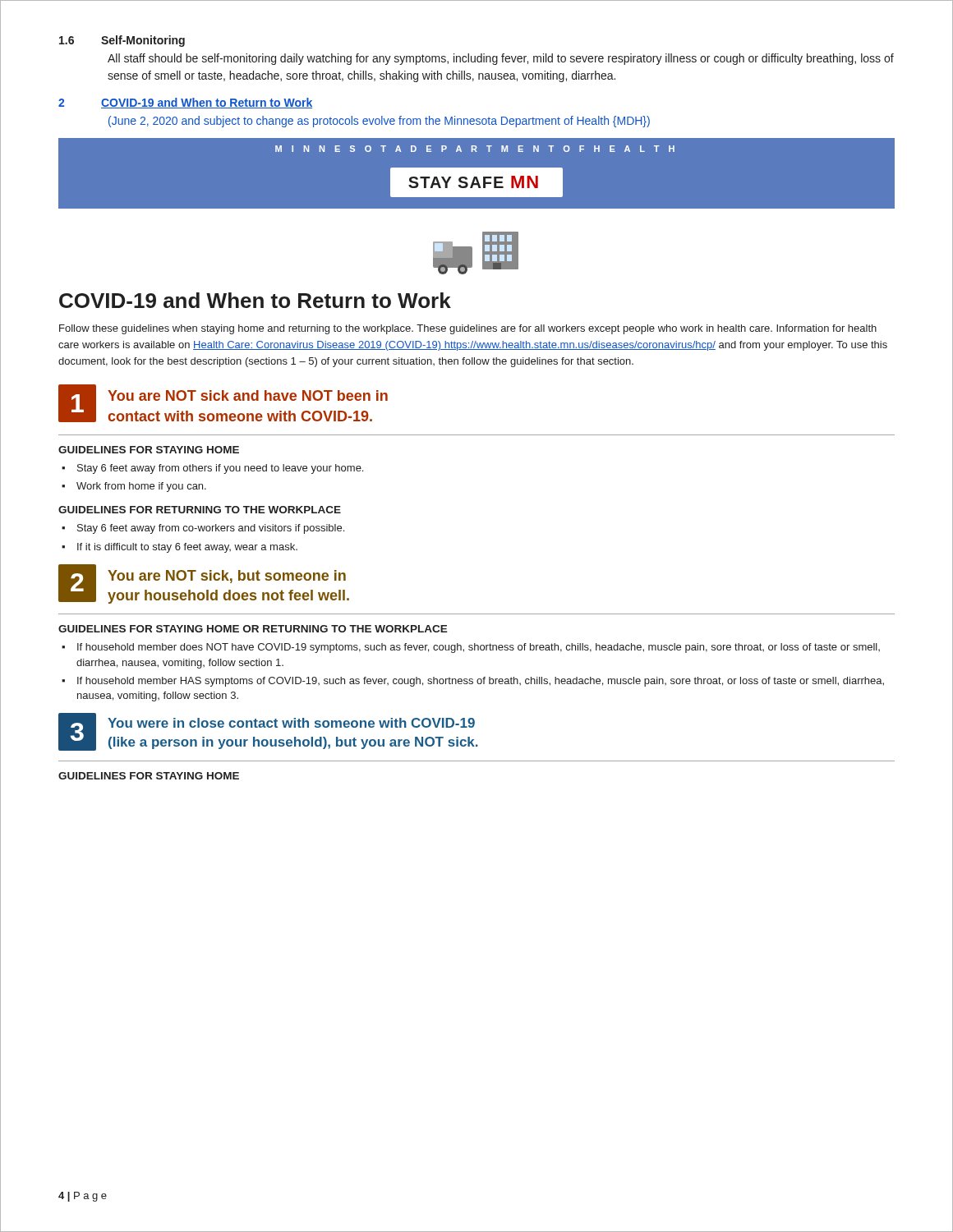Select the infographic
Viewport: 953px width, 1232px height.
[x=476, y=173]
